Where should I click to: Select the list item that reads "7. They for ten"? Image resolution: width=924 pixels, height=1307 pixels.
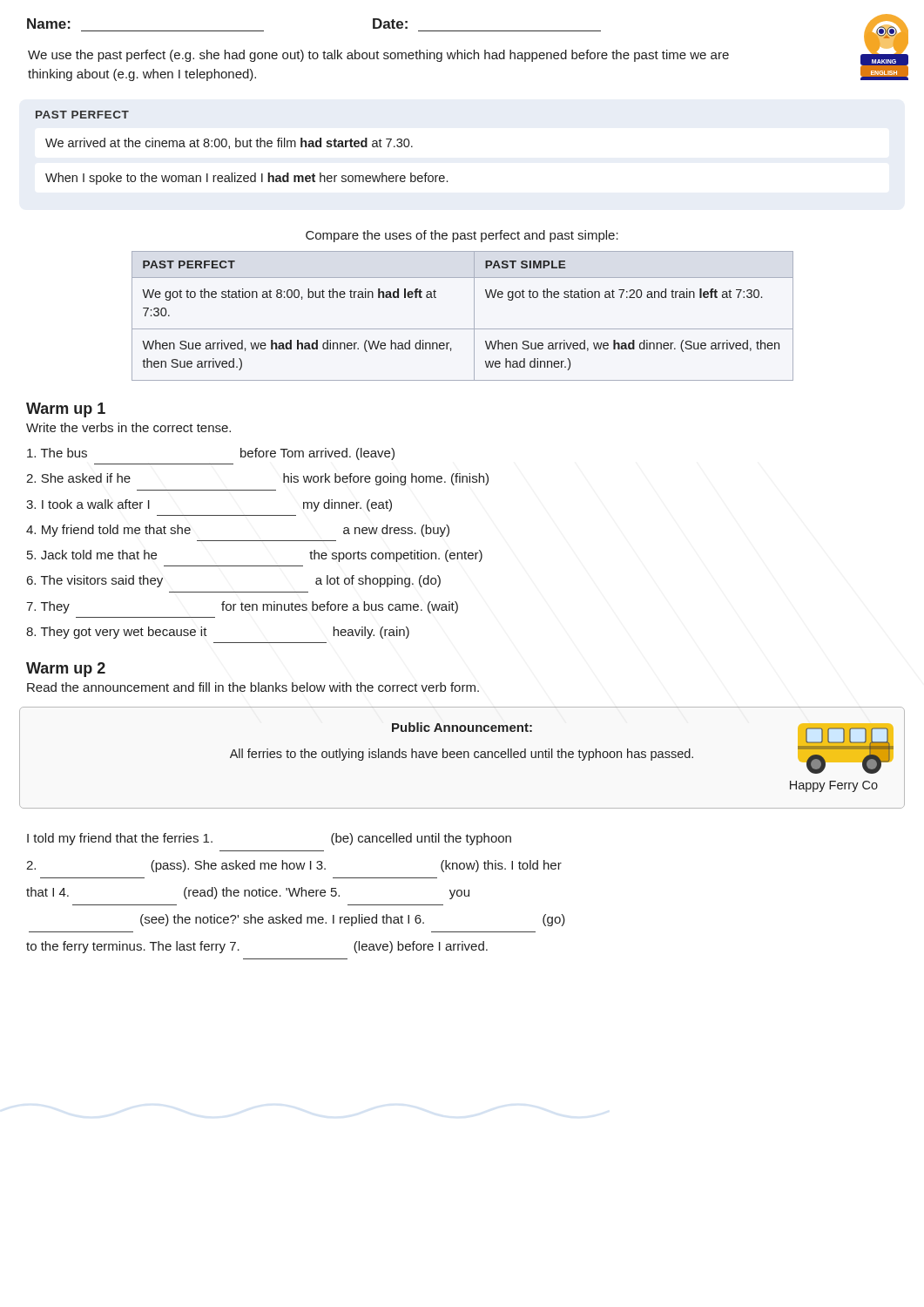click(242, 606)
